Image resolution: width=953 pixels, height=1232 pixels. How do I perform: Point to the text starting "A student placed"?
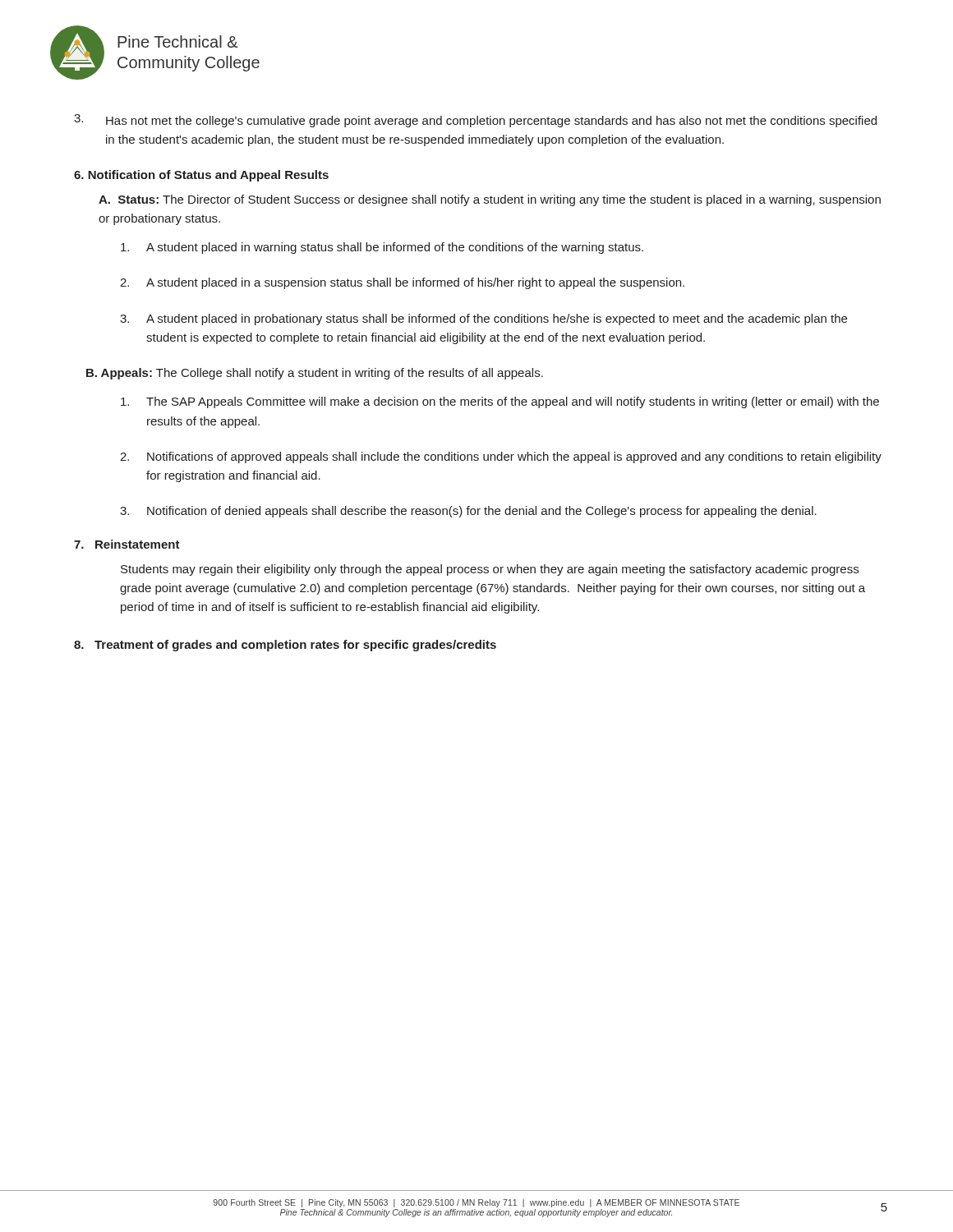point(382,247)
